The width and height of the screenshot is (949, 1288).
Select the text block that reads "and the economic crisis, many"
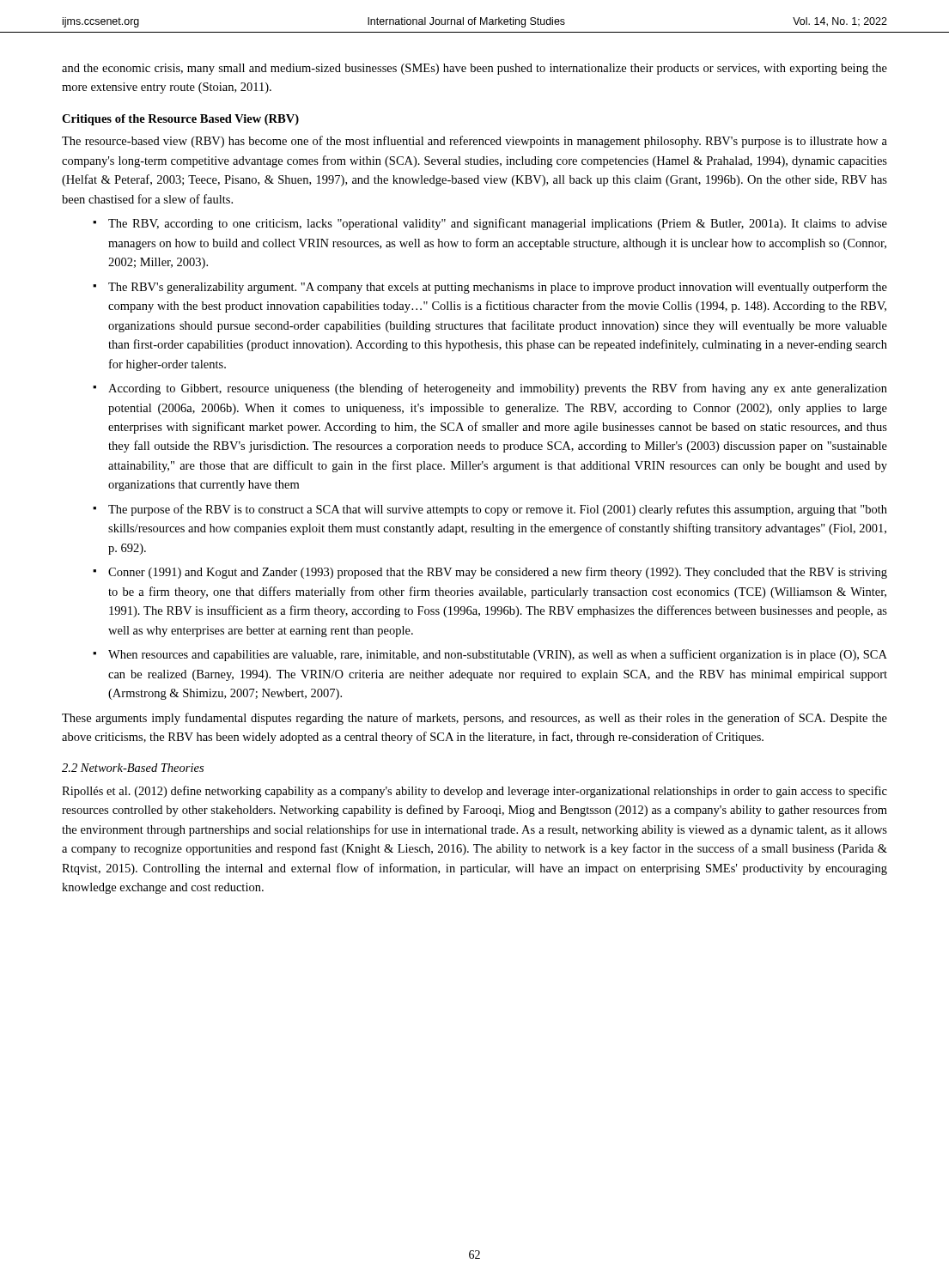point(474,77)
